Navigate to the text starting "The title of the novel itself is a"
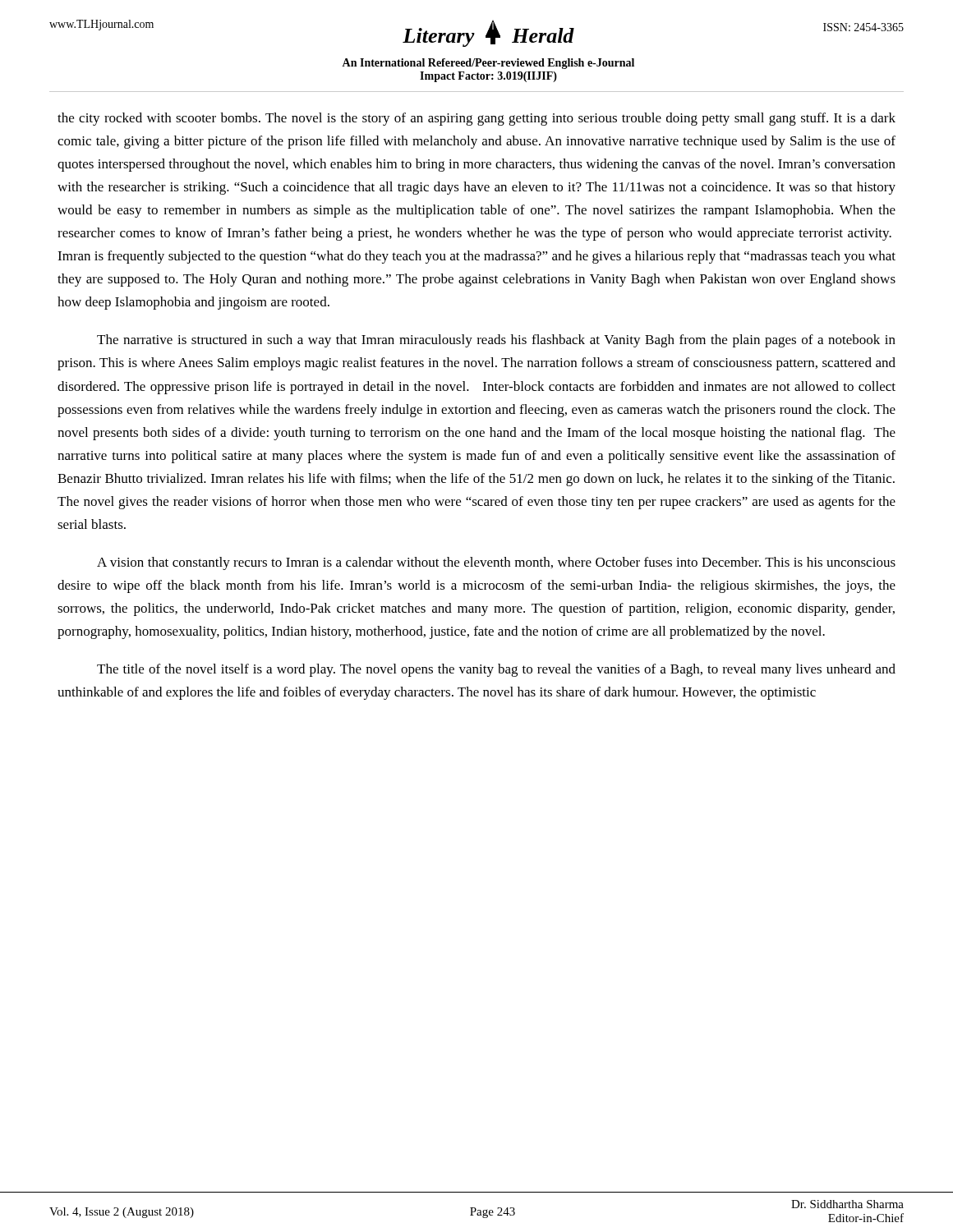This screenshot has width=953, height=1232. pyautogui.click(x=476, y=681)
